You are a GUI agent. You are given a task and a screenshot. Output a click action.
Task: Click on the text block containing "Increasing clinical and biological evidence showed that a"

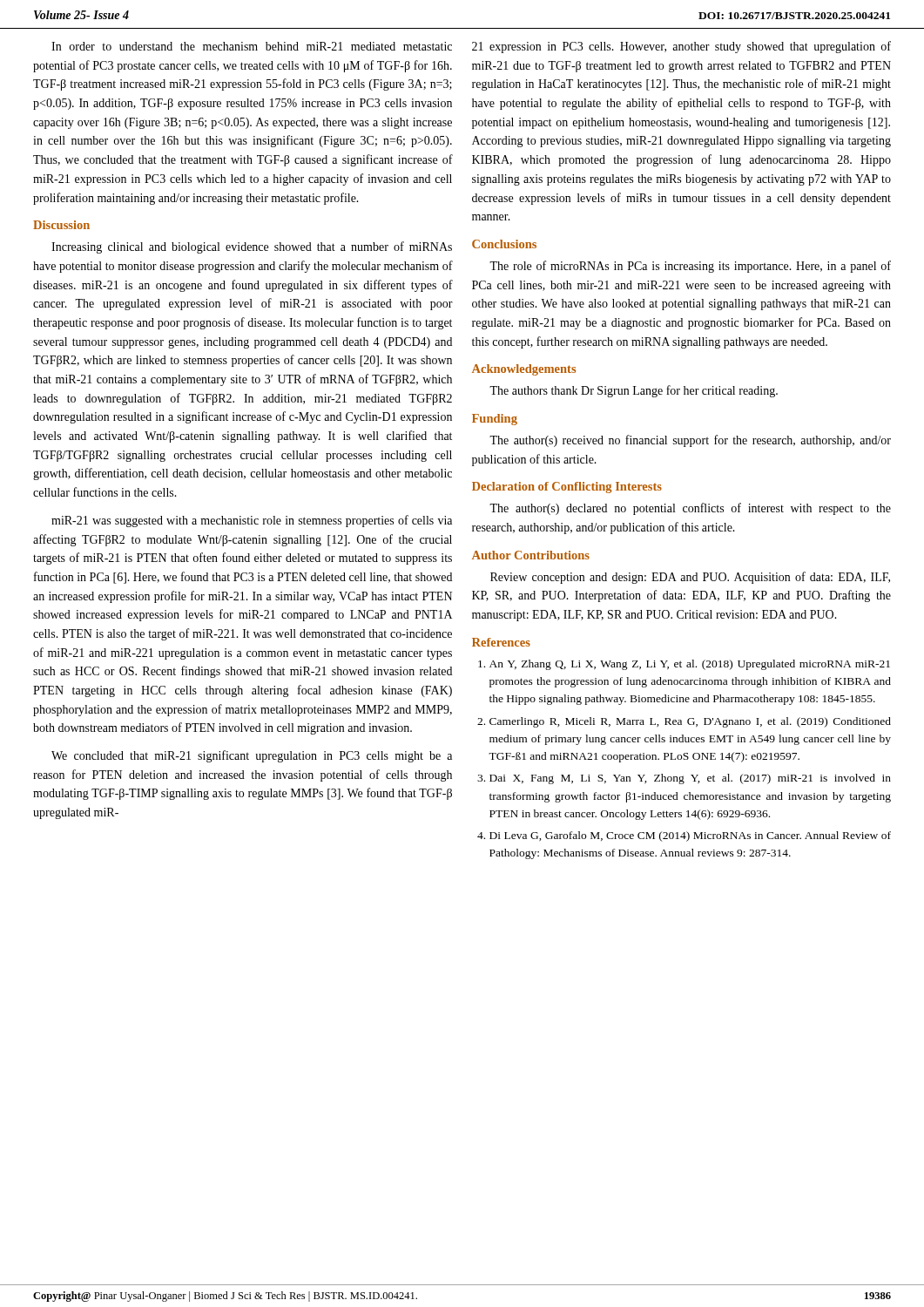[243, 370]
